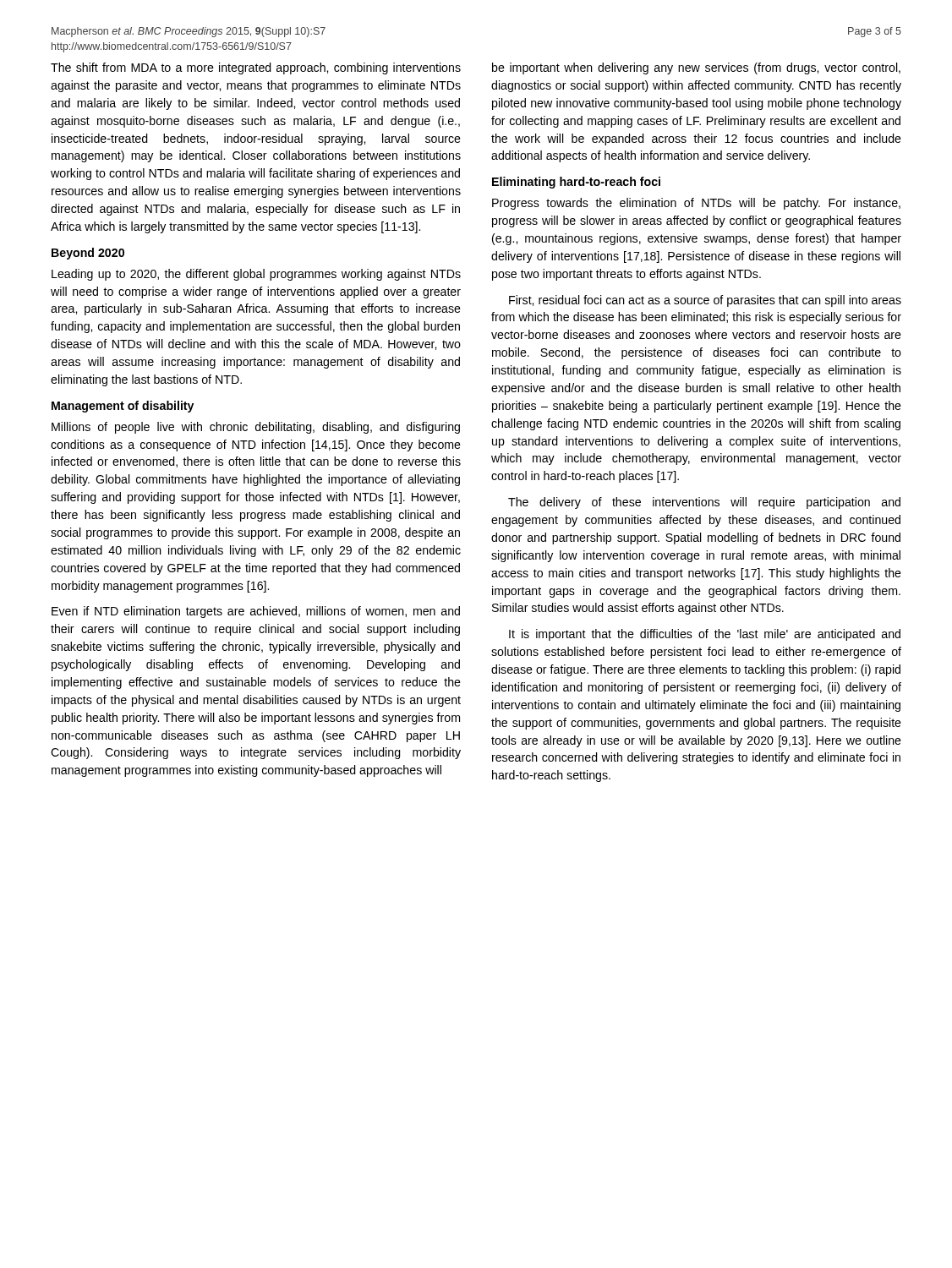Click on the text block that says "The delivery of these interventions will require"
Screen dimensions: 1268x952
coord(696,556)
